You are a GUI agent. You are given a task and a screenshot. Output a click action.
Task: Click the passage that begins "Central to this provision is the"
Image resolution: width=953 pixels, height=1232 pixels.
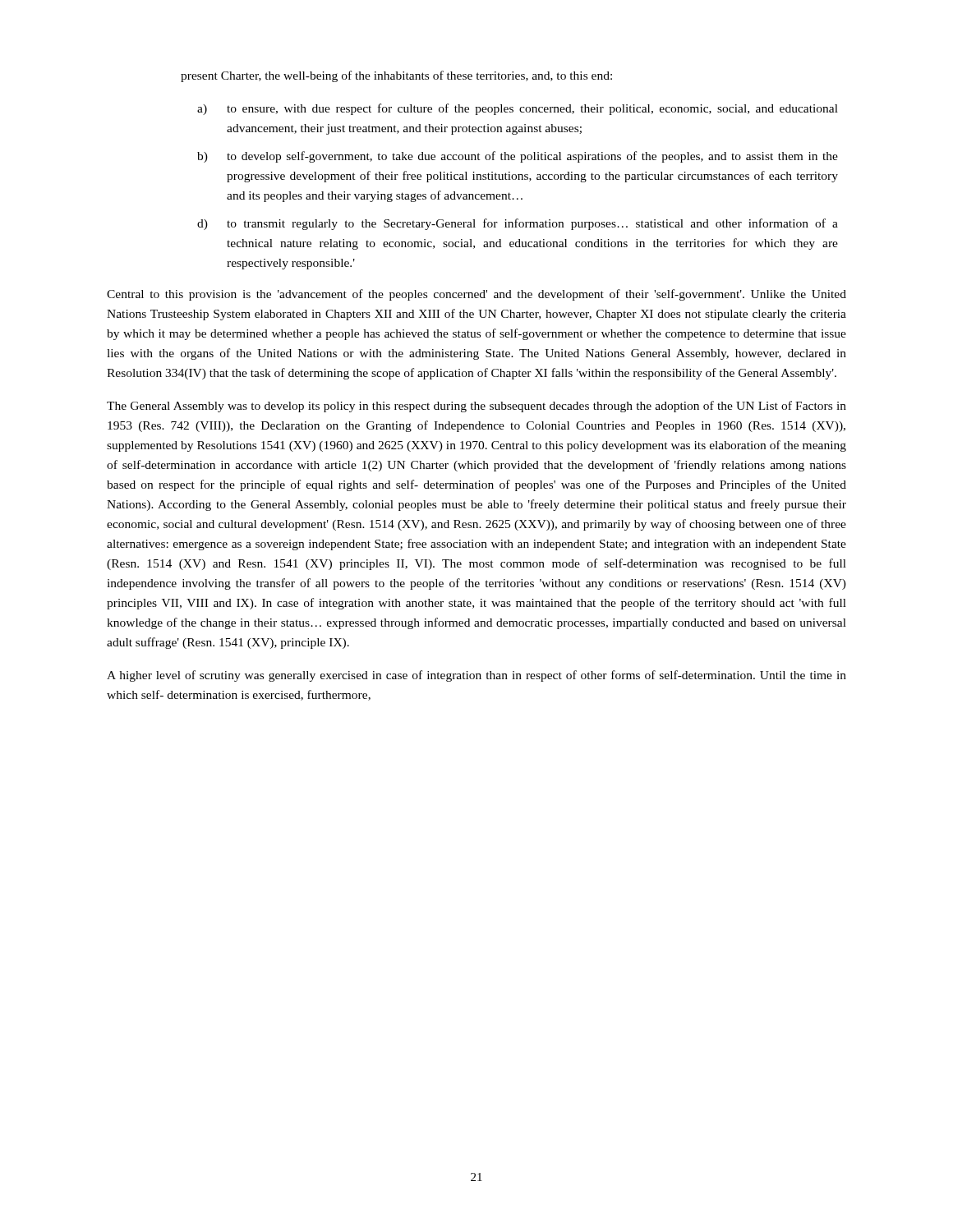point(476,333)
